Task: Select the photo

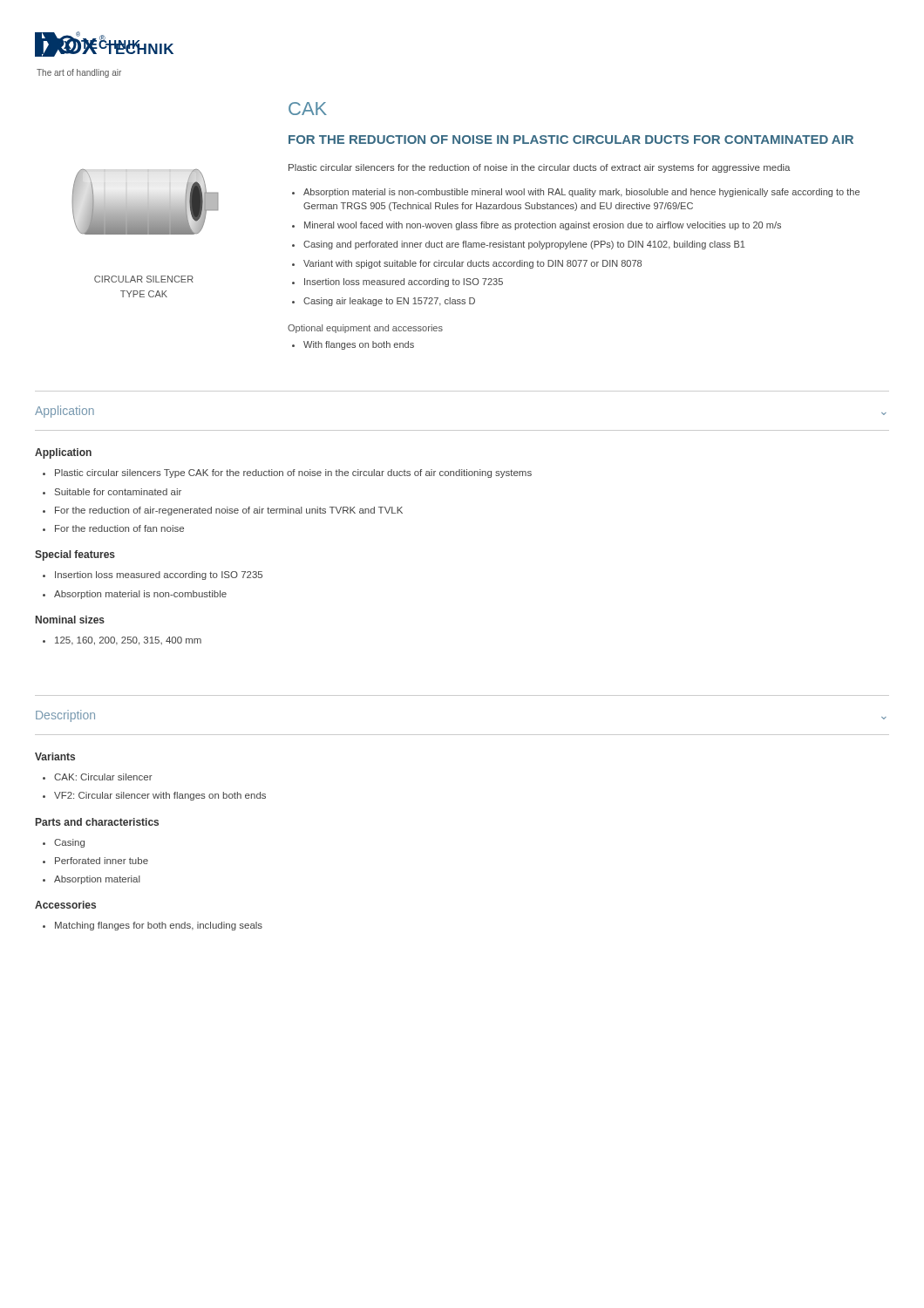Action: 144,224
